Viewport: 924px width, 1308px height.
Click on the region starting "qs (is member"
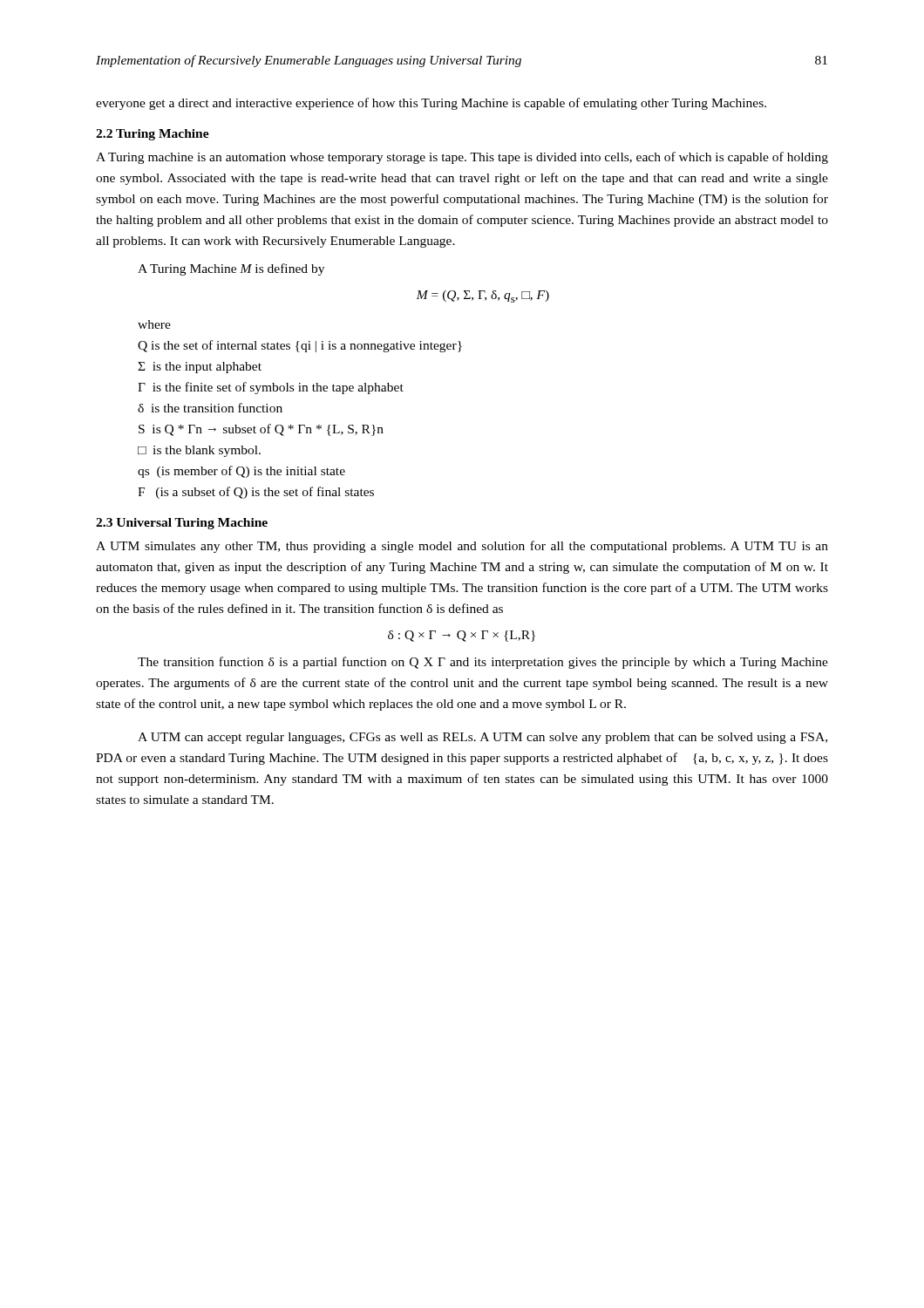[x=241, y=470]
